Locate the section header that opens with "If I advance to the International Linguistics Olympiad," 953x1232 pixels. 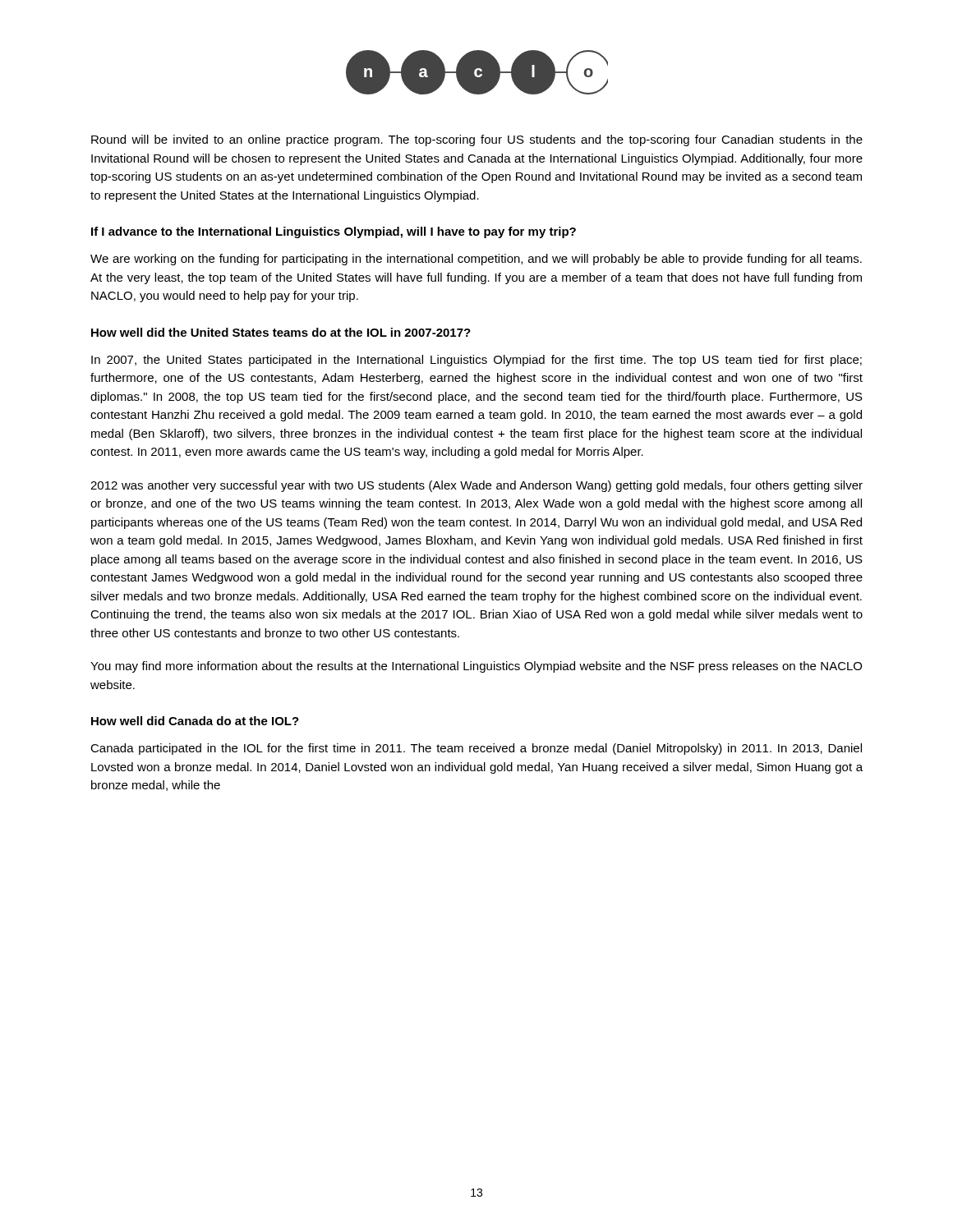click(333, 231)
